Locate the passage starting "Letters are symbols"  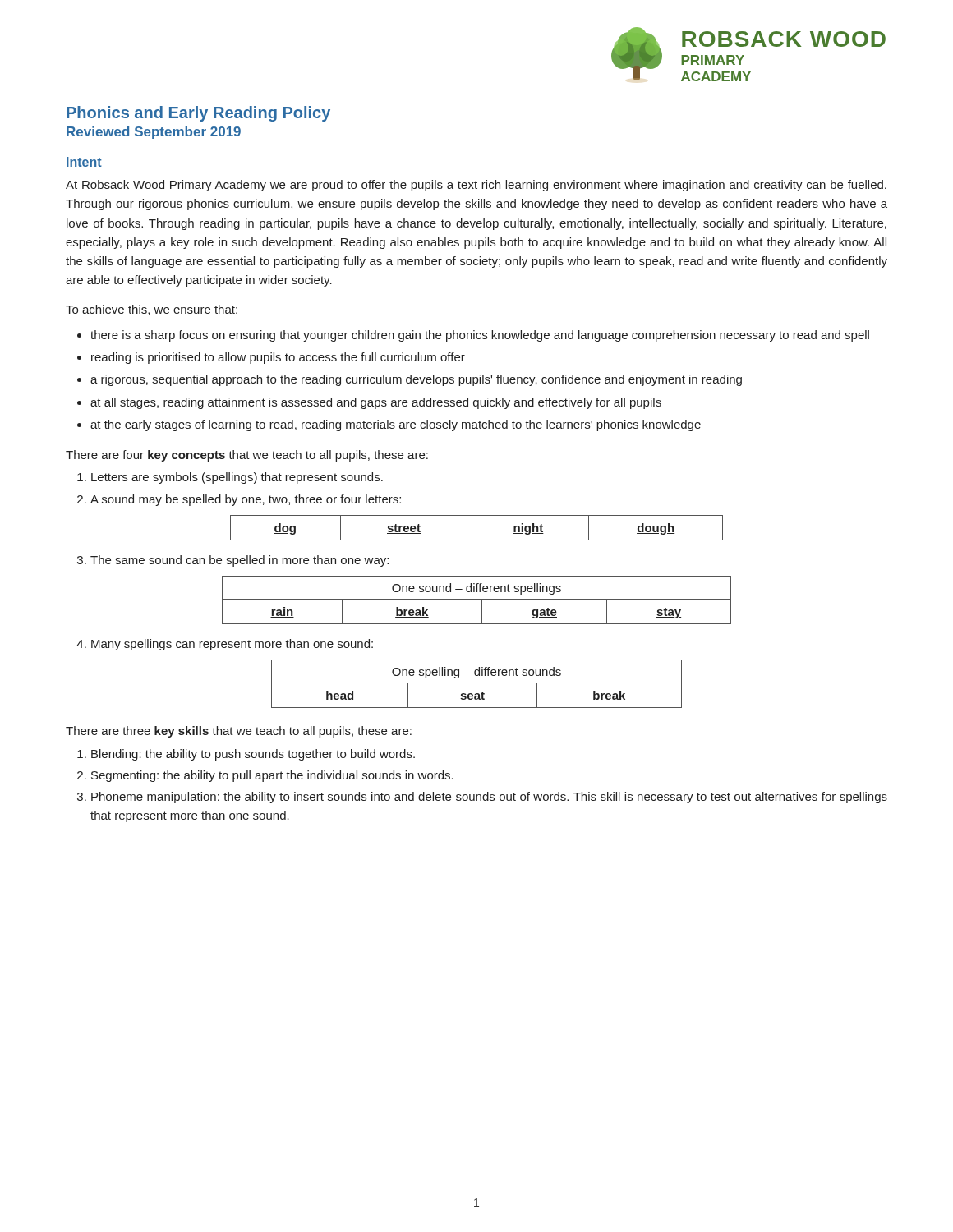click(237, 478)
